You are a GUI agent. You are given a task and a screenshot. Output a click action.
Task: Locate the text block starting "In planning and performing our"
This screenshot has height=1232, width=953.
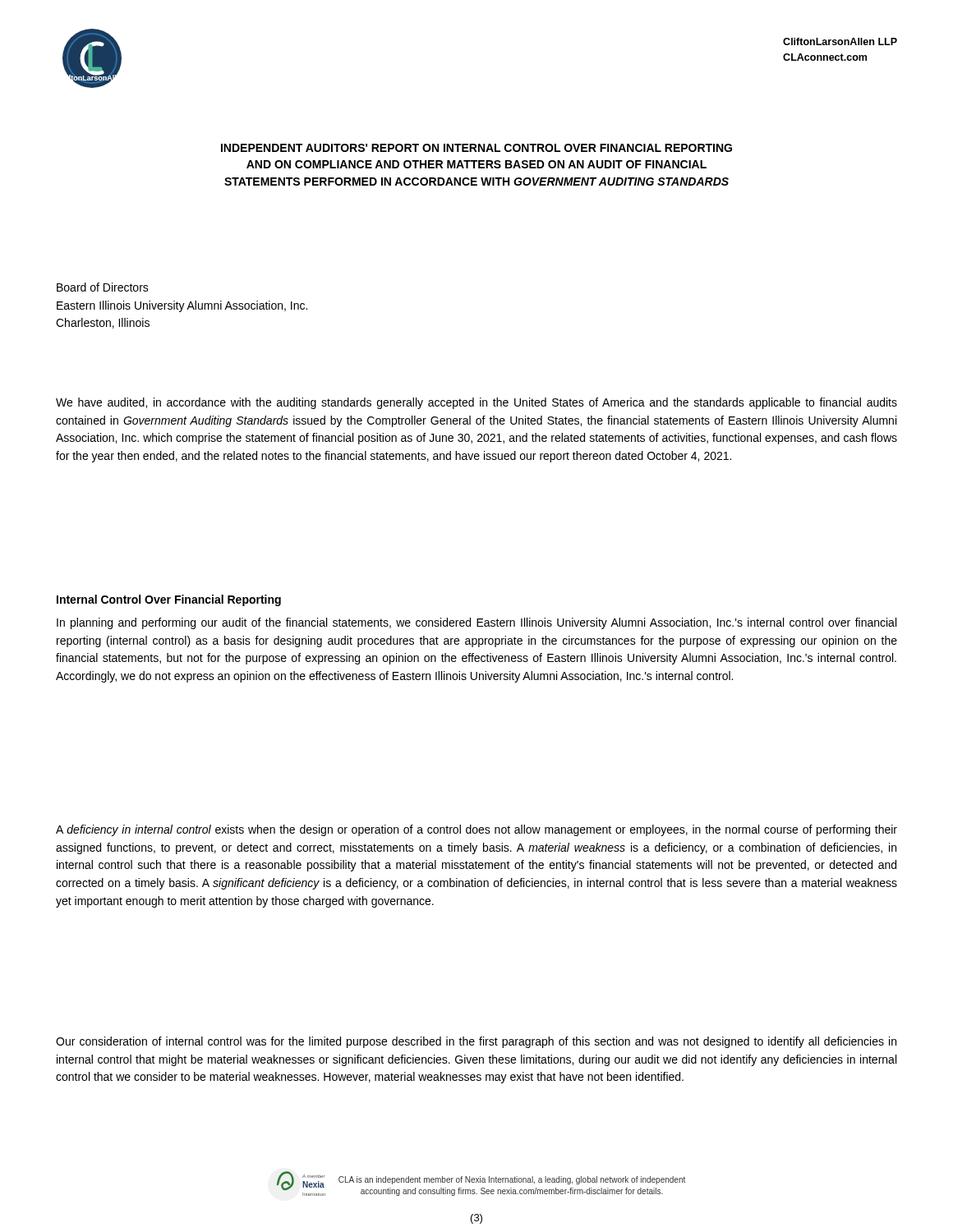point(476,649)
